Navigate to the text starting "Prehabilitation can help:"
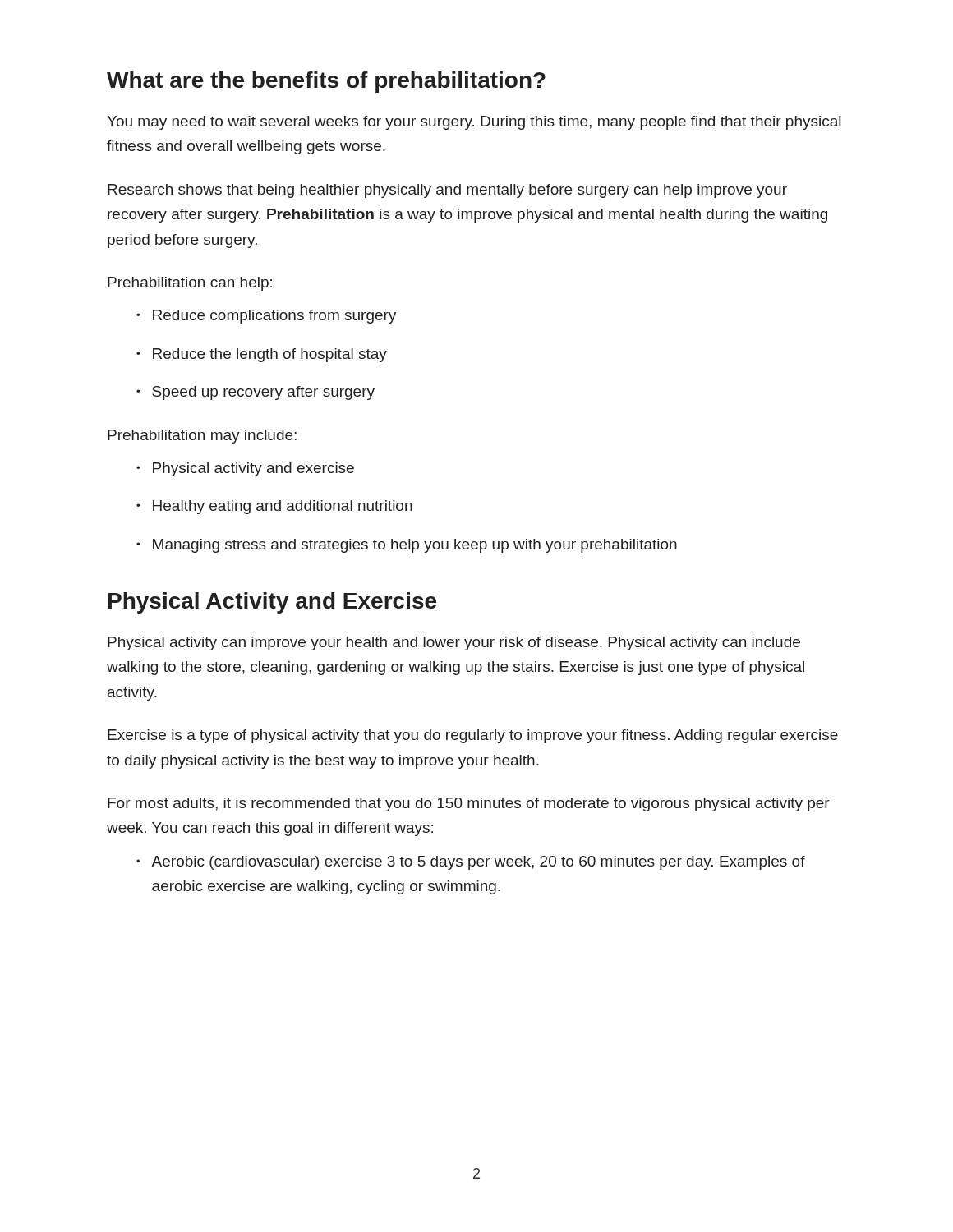Image resolution: width=953 pixels, height=1232 pixels. tap(190, 282)
